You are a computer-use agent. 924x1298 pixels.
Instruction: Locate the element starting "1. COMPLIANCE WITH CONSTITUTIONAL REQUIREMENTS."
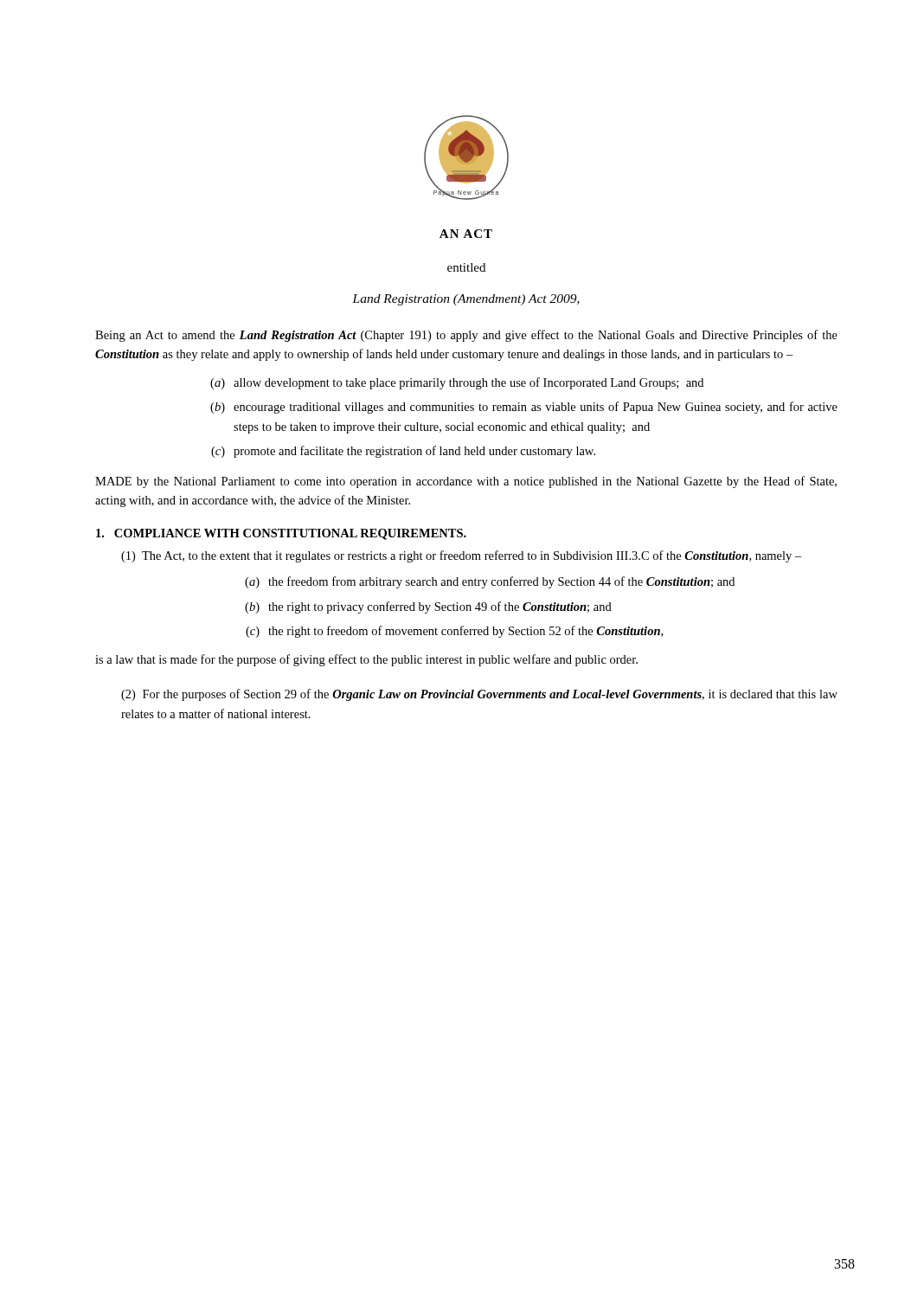281,533
